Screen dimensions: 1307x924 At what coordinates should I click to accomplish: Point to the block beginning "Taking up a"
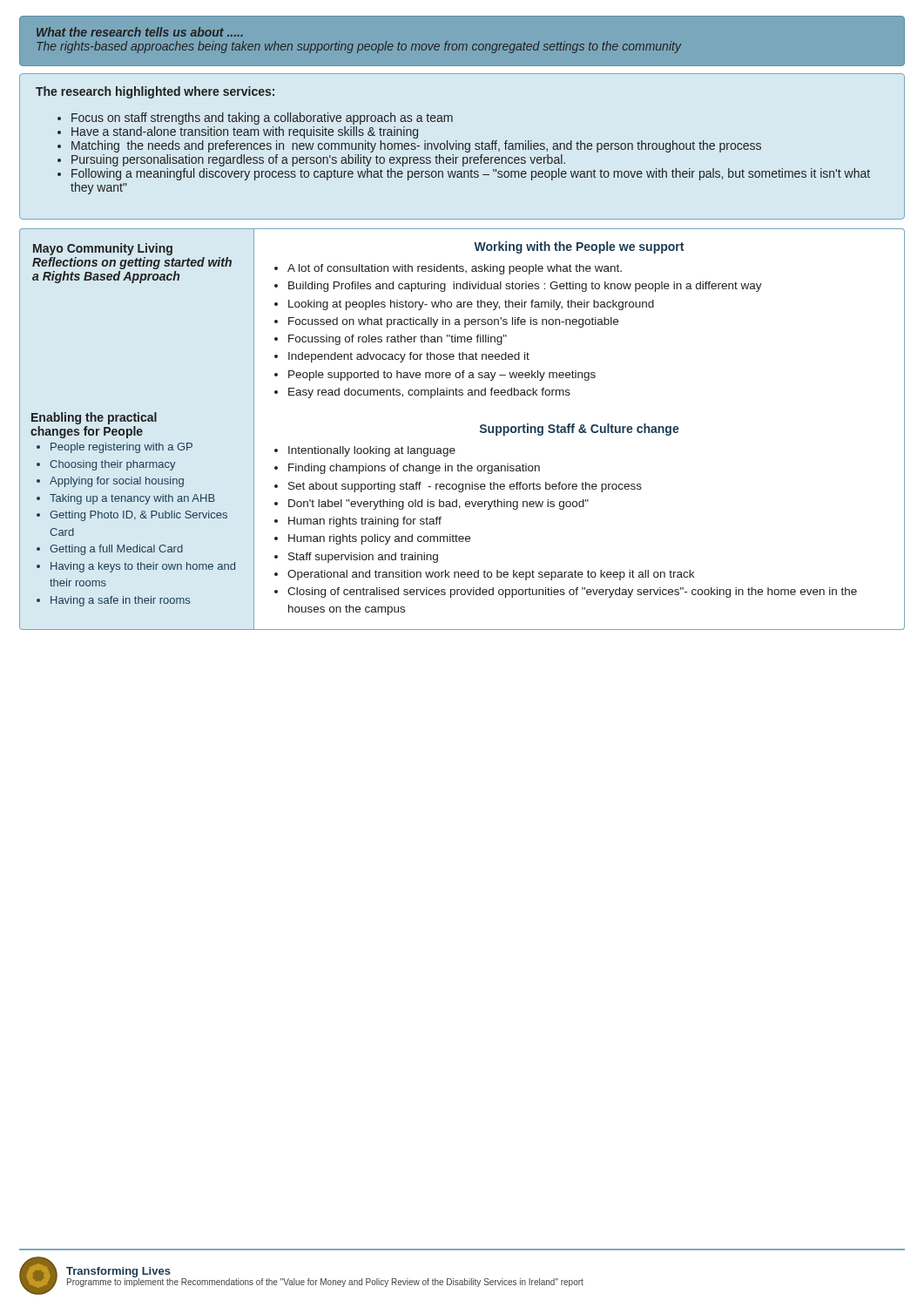pyautogui.click(x=132, y=498)
